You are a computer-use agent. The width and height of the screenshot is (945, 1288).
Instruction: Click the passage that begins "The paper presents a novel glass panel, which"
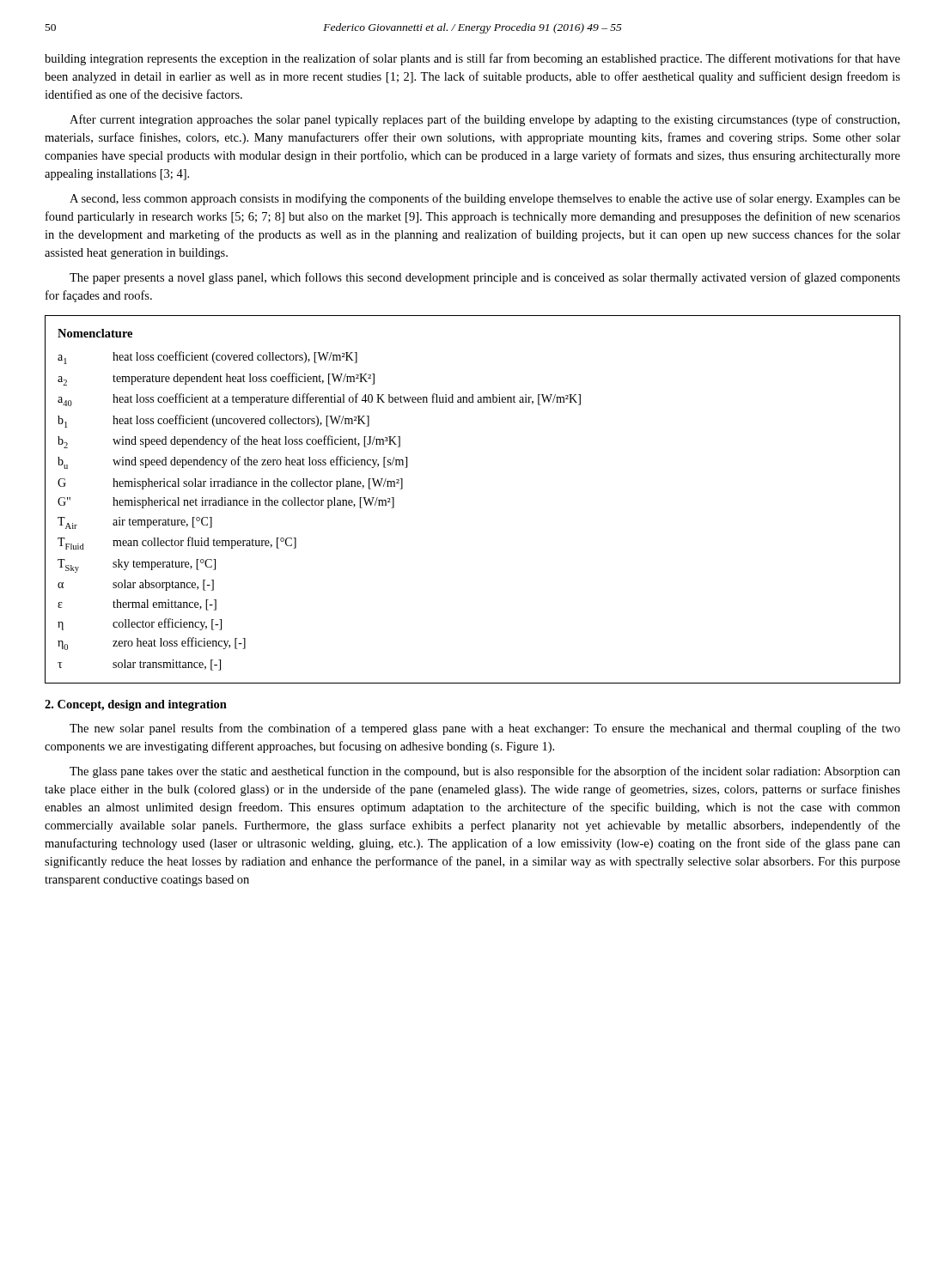pyautogui.click(x=472, y=287)
